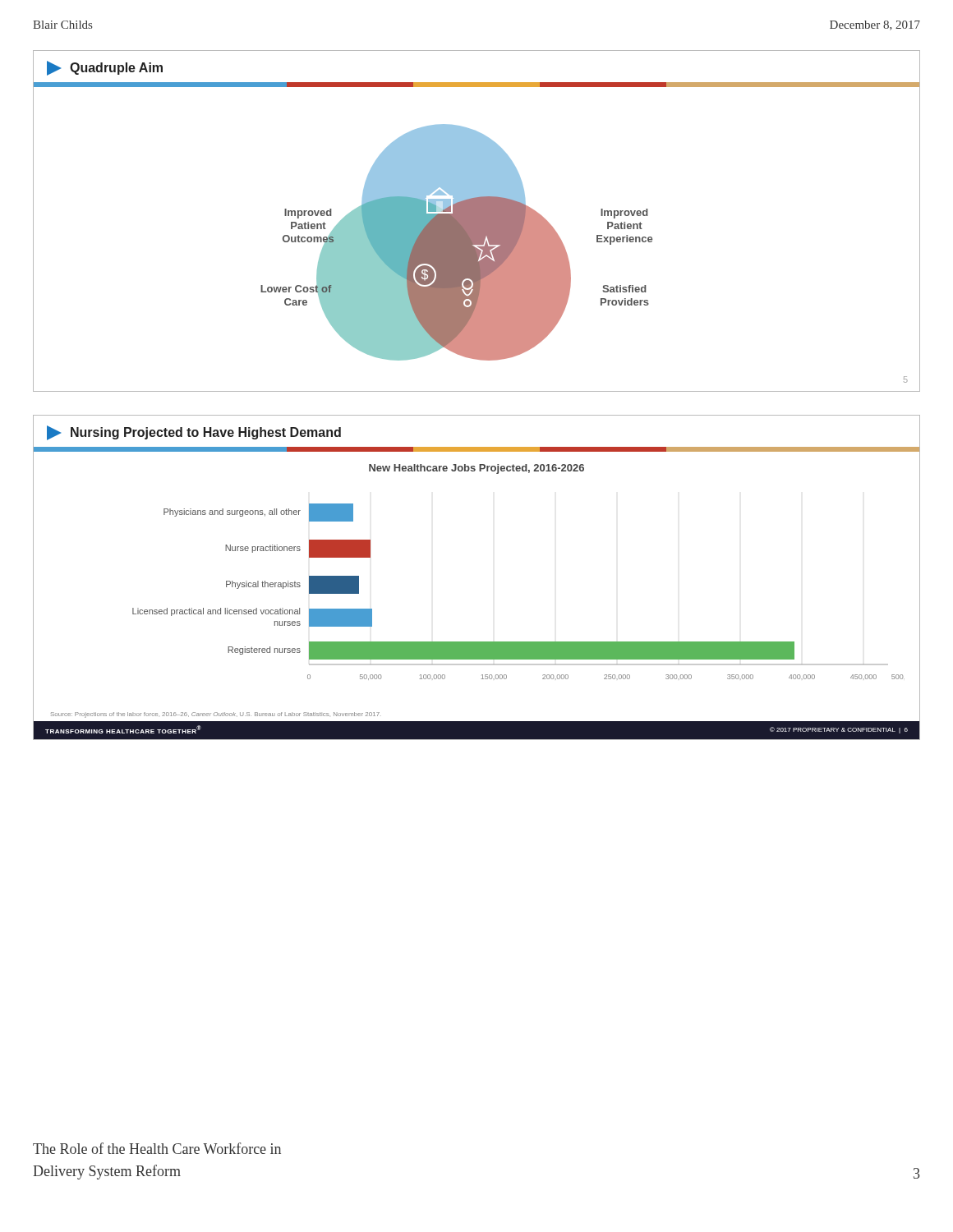
Task: Locate the infographic
Action: (x=476, y=221)
